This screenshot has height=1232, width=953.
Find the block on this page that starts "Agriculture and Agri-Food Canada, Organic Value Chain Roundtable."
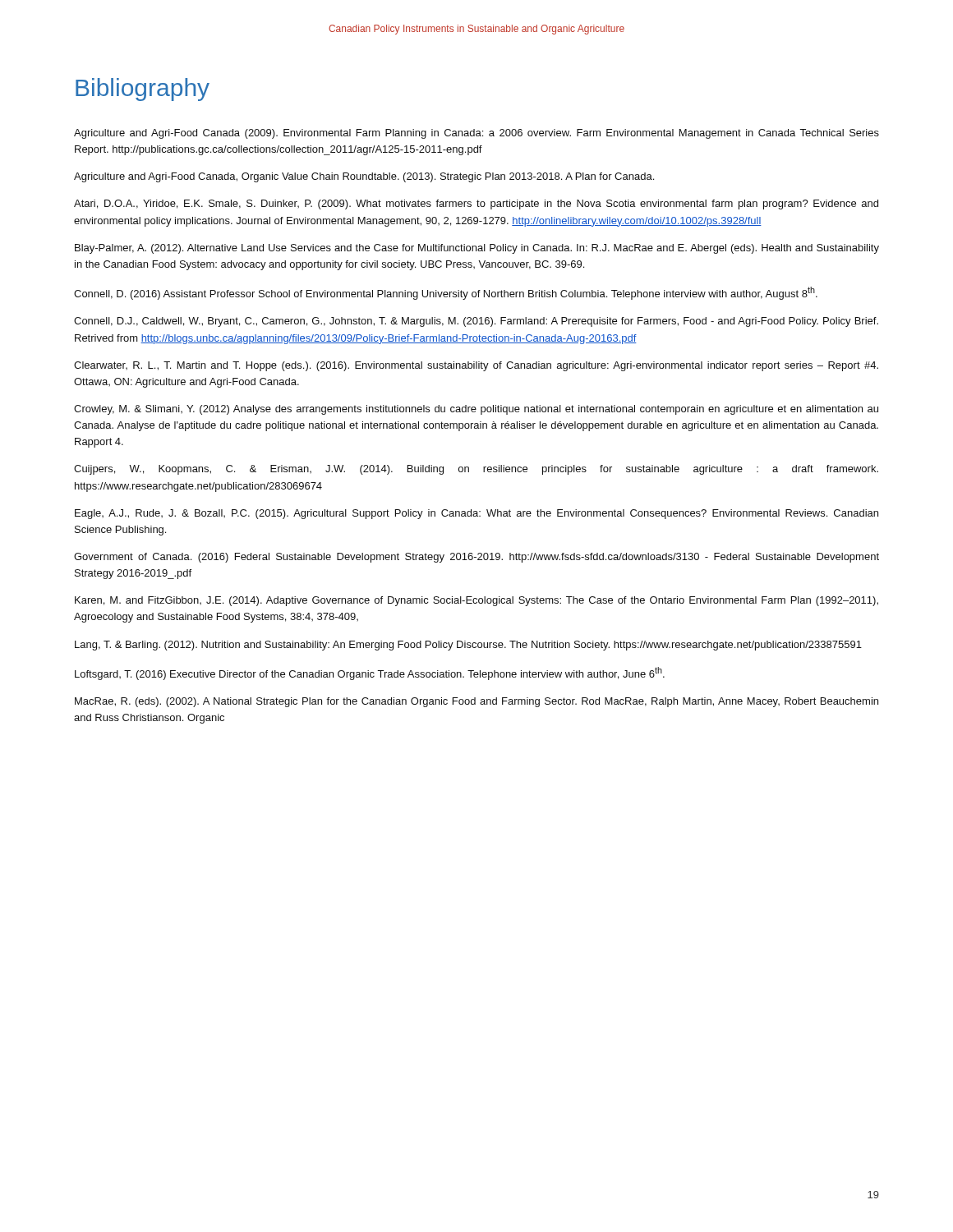(364, 176)
